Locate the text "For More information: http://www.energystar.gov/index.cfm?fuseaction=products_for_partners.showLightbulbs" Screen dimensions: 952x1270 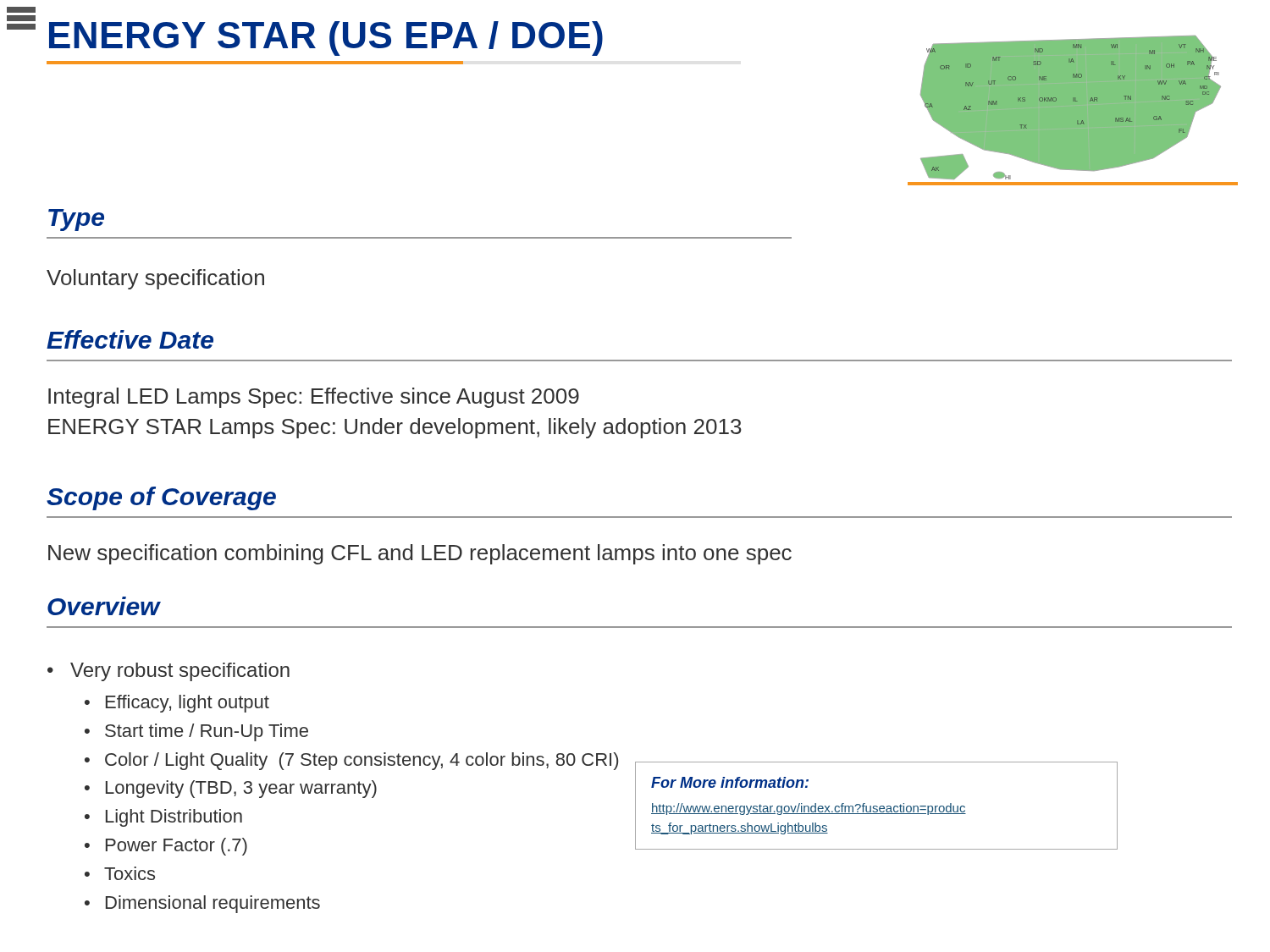coord(876,806)
